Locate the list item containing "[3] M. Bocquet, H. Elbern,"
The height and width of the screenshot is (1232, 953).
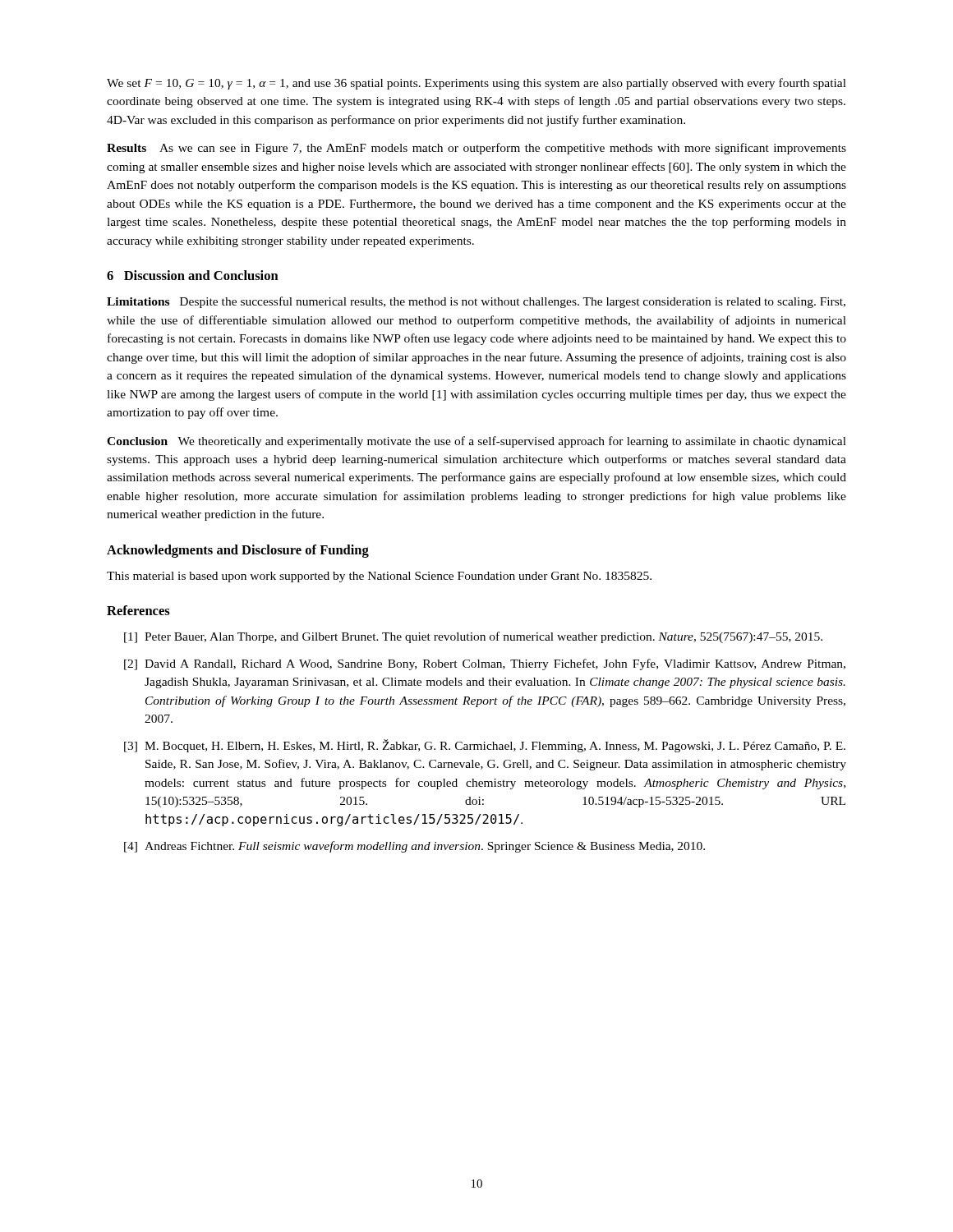(476, 783)
